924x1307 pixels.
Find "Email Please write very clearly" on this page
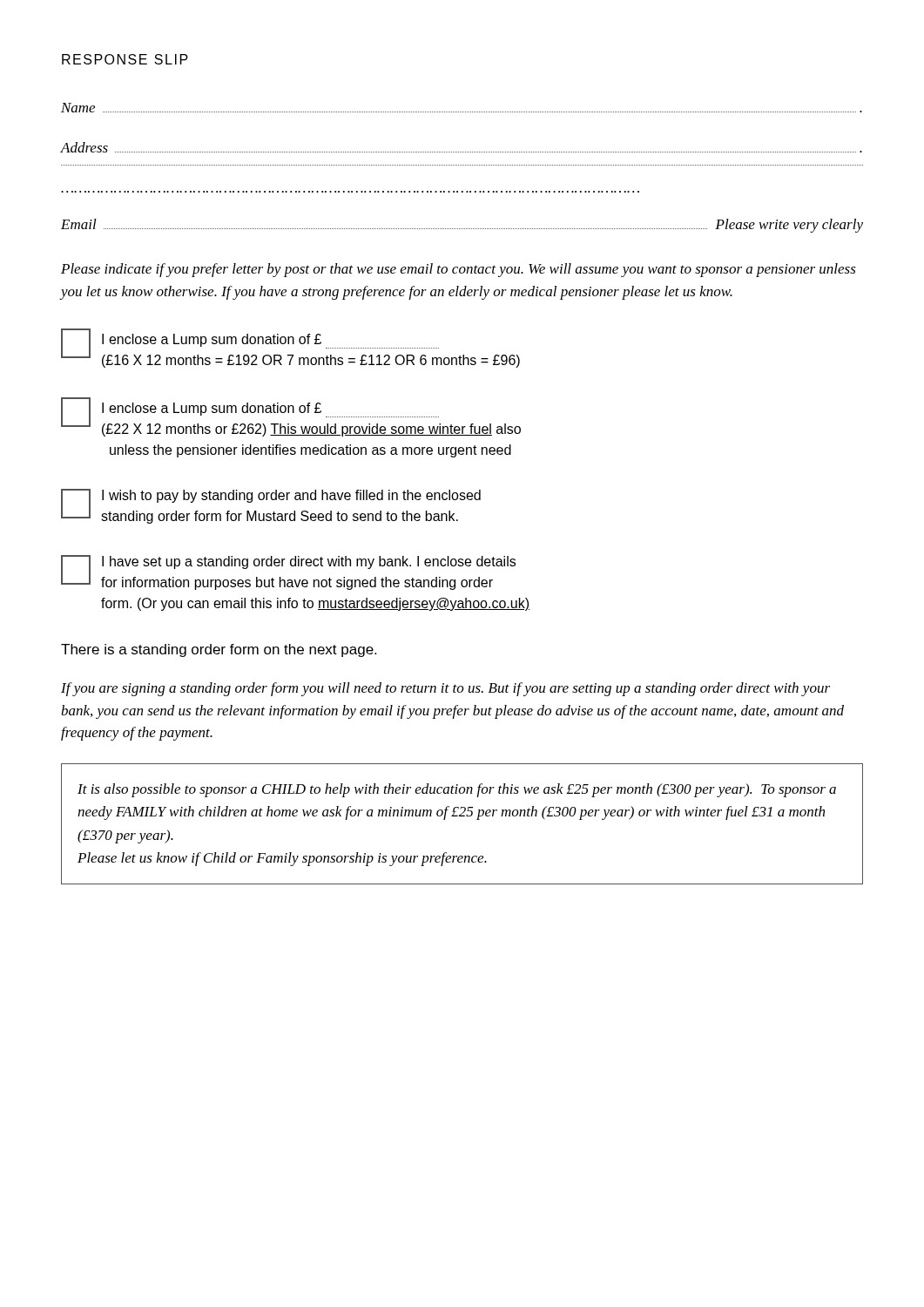[462, 225]
